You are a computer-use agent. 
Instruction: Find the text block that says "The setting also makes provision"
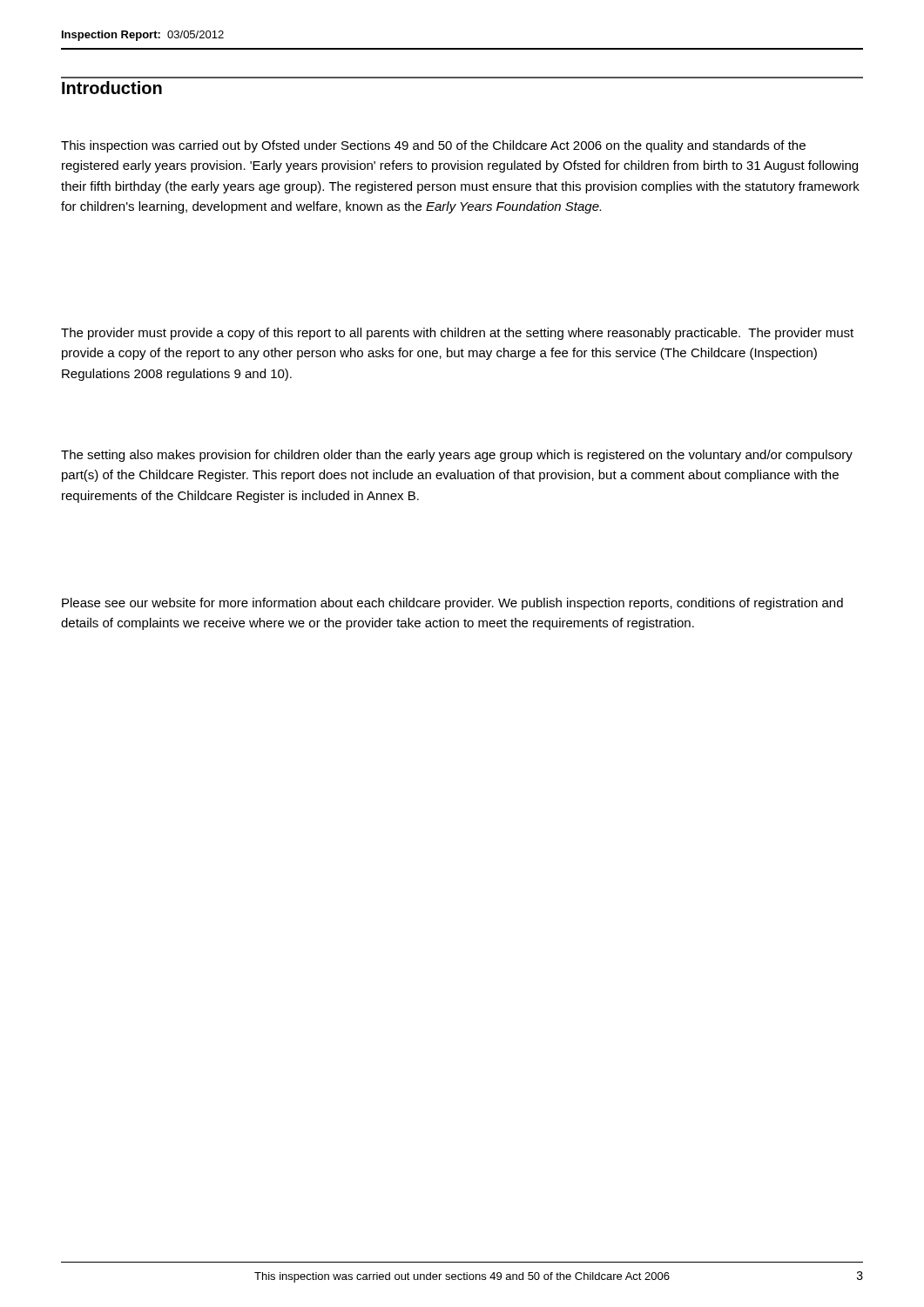pyautogui.click(x=457, y=475)
